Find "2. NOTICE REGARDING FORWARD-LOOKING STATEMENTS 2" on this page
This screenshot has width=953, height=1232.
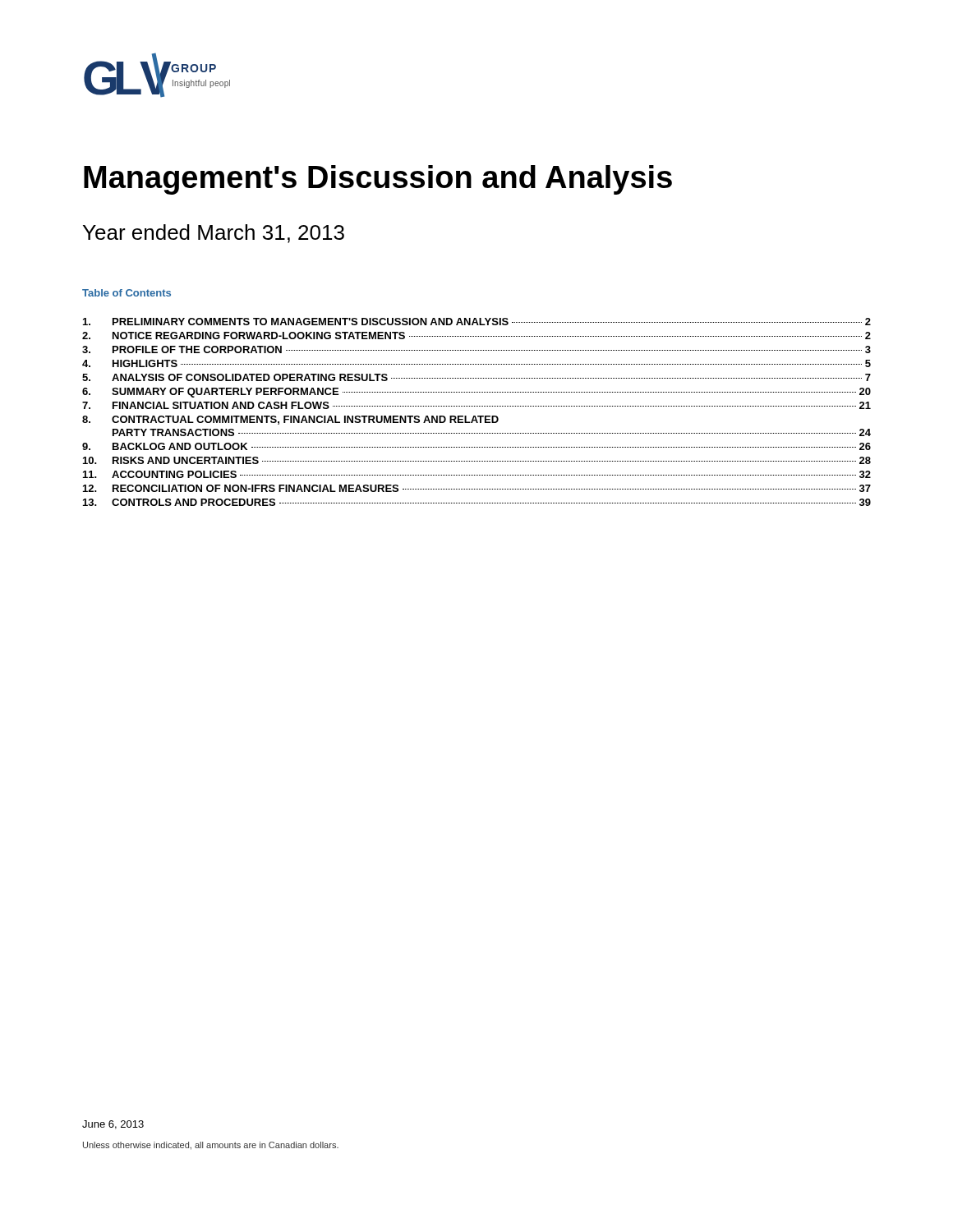pos(476,335)
